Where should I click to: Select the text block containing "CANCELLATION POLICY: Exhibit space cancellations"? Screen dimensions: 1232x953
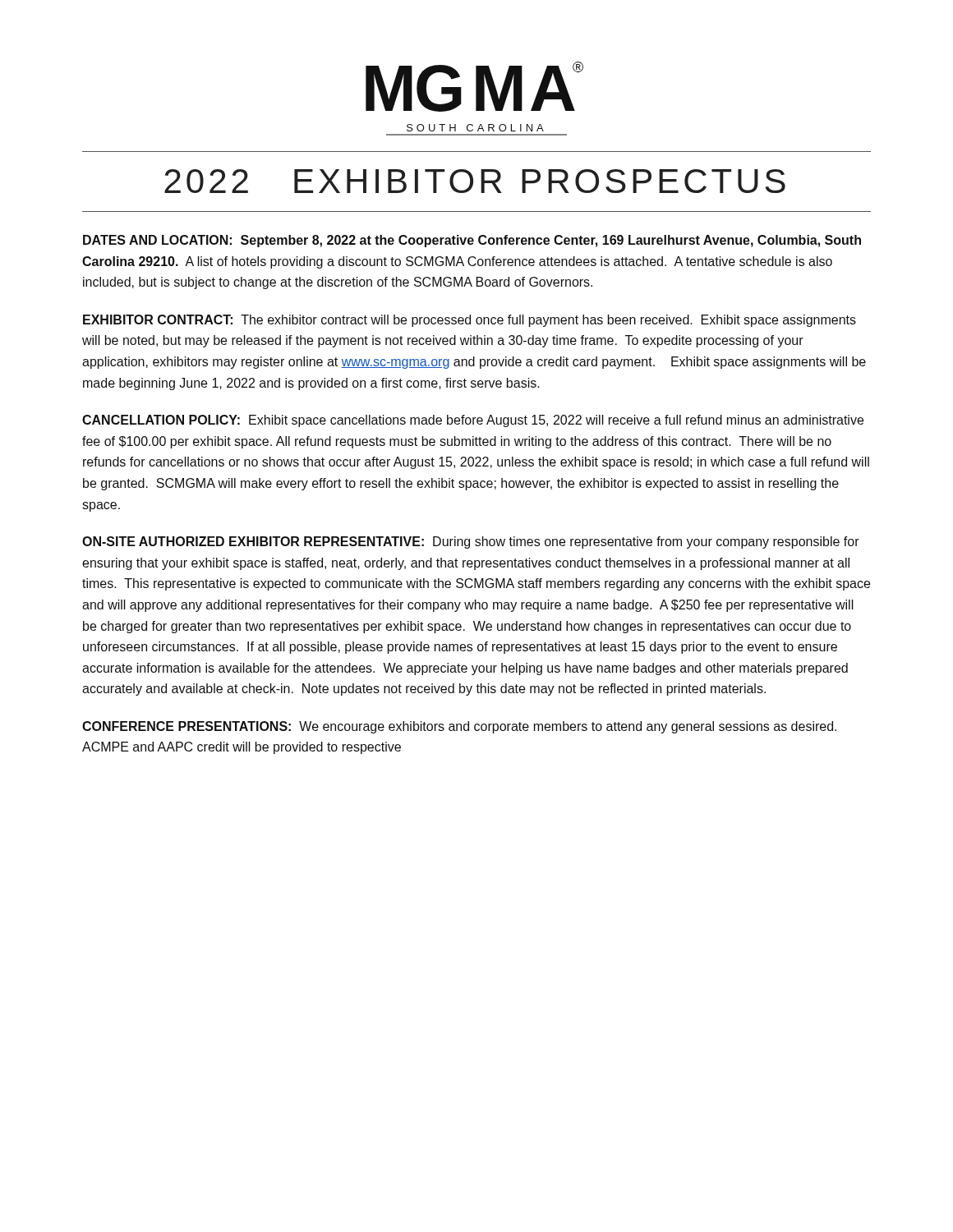click(x=476, y=462)
